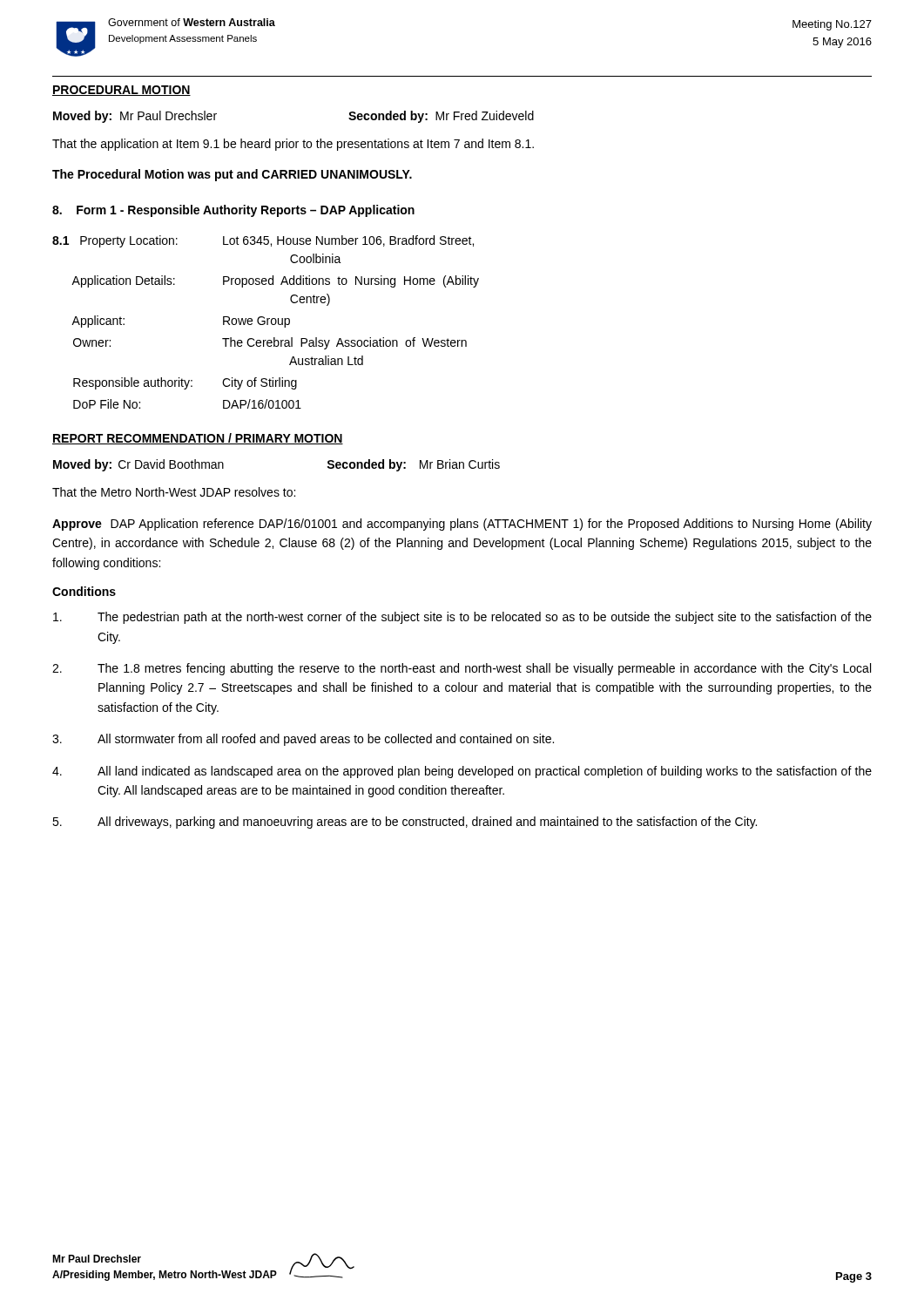Locate the section header that opens with "8. Form 1 - Responsible Authority Reports –"
Screen dimensions: 1307x924
234,210
